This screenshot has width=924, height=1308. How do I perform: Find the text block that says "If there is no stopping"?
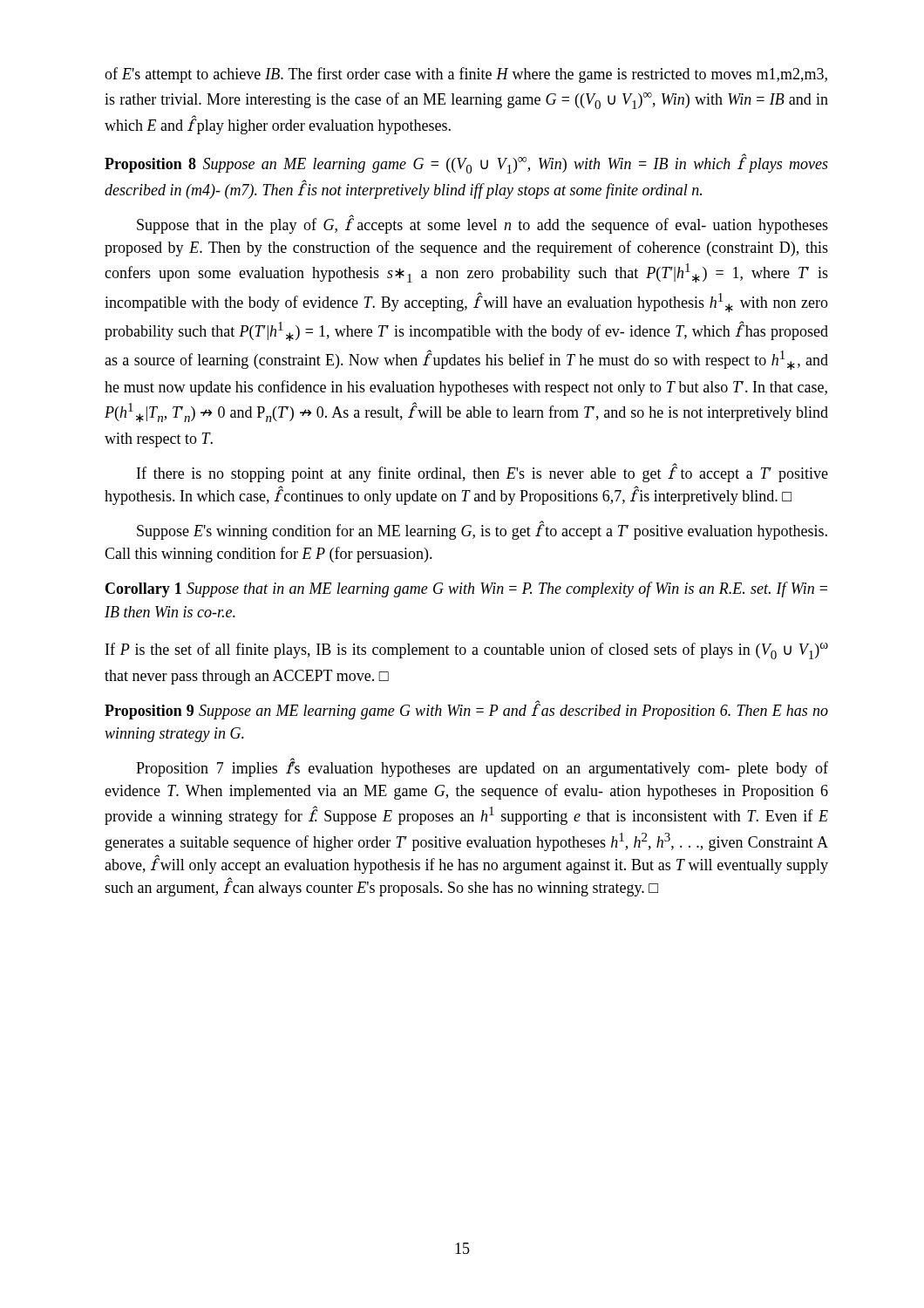(x=466, y=485)
